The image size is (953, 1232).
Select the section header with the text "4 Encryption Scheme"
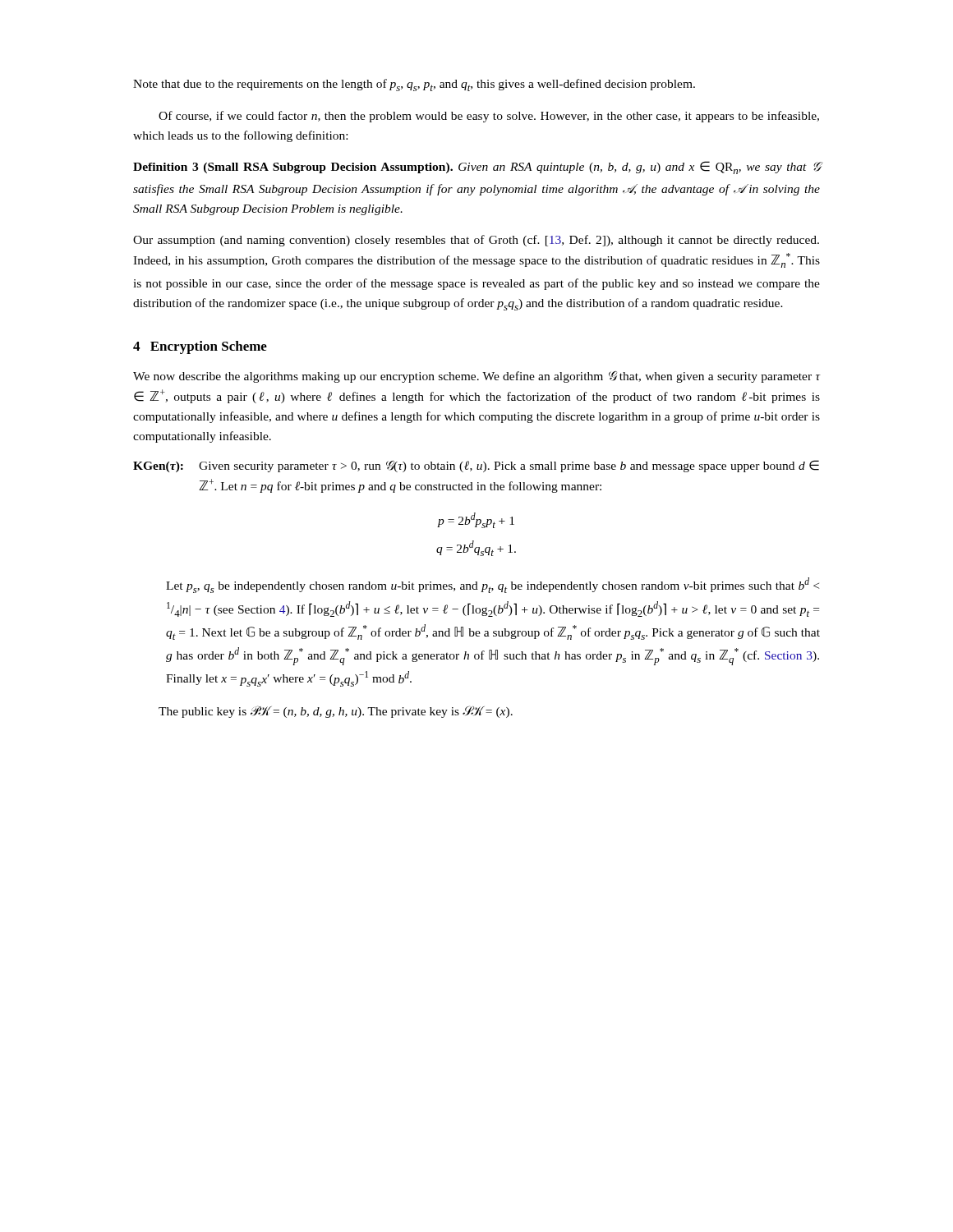pos(200,346)
